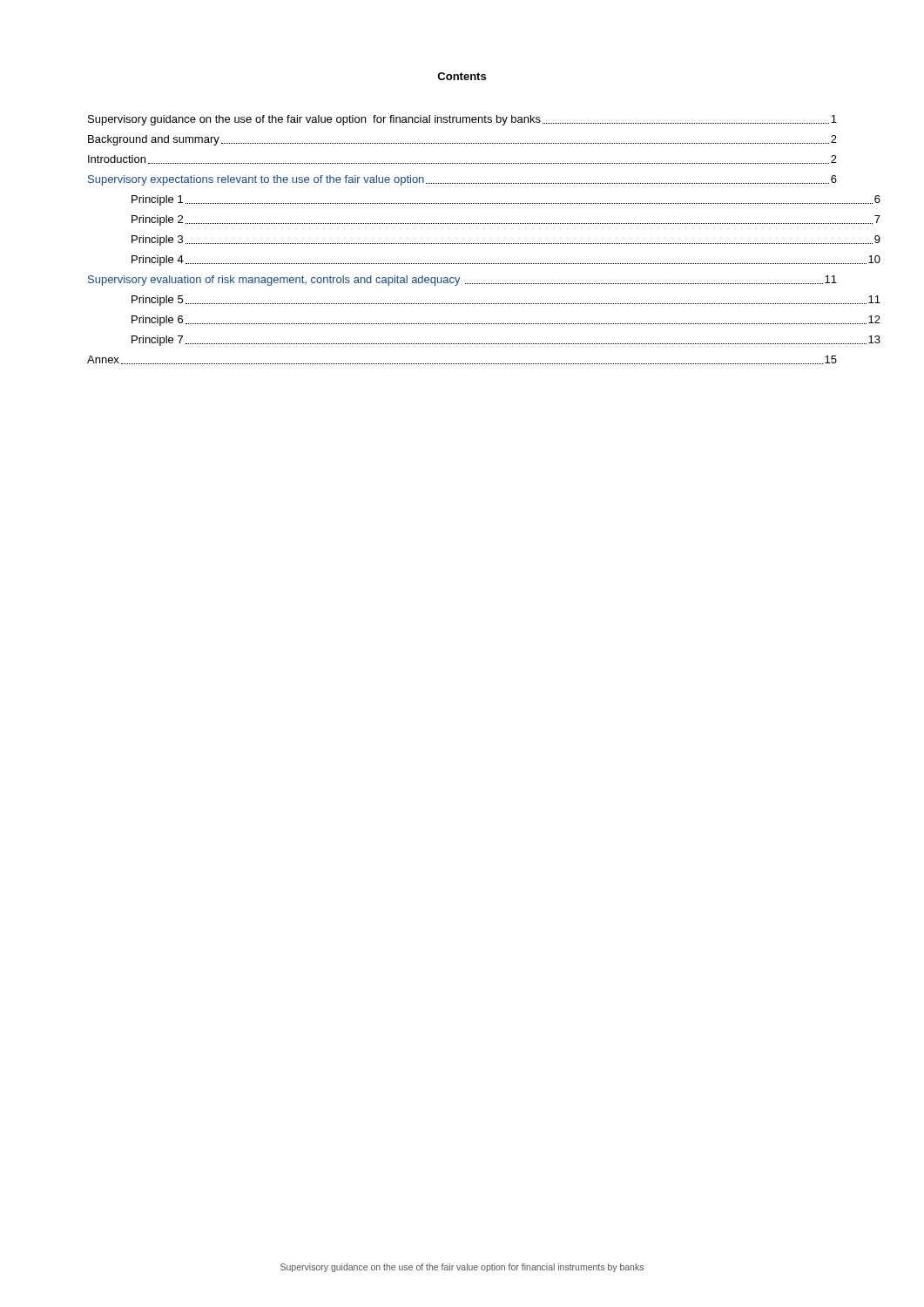This screenshot has width=924, height=1307.
Task: Click the passage that begins "Supervisory evaluation of"
Action: pos(462,279)
